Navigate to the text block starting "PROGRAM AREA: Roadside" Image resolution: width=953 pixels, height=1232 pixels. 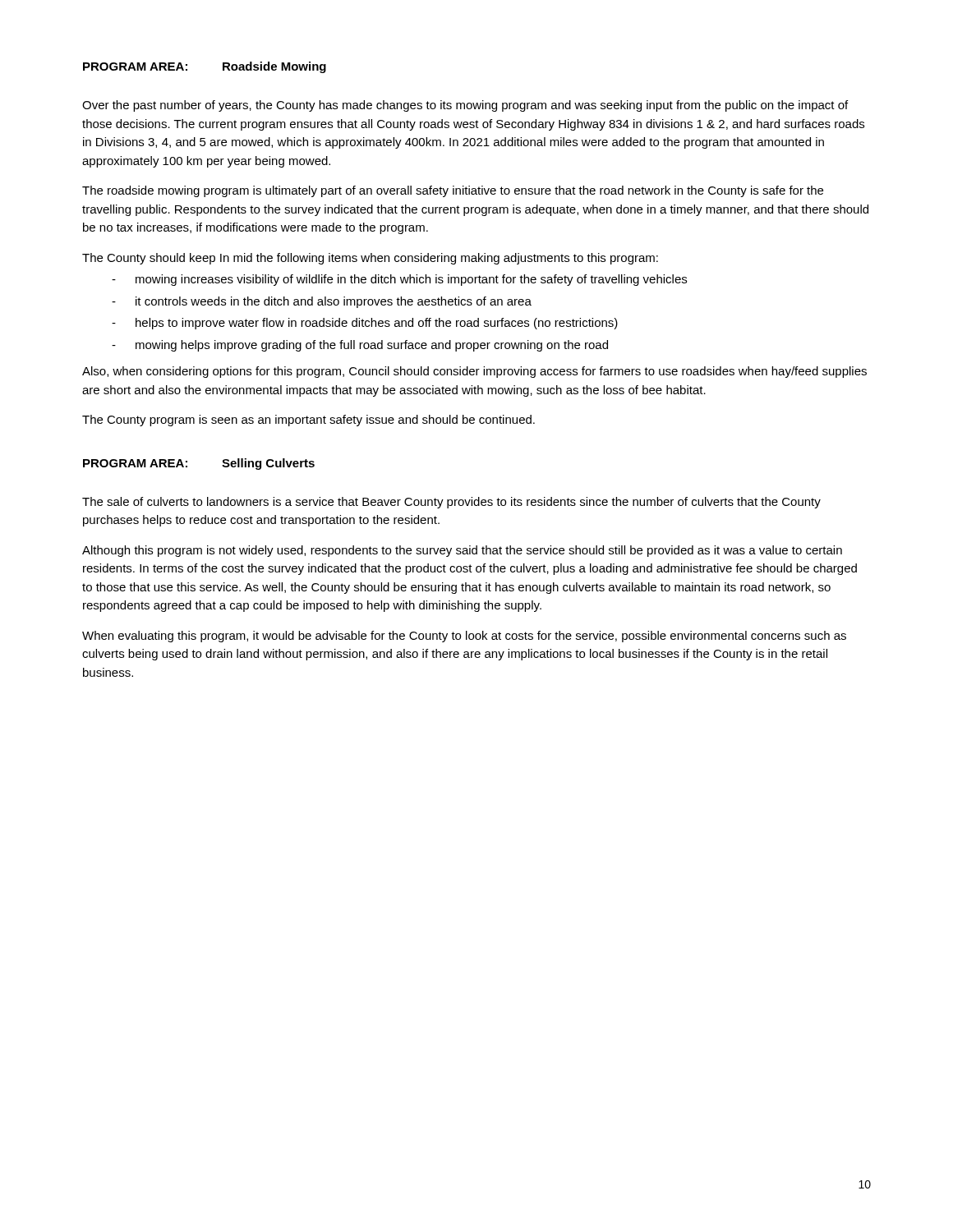[x=133, y=67]
